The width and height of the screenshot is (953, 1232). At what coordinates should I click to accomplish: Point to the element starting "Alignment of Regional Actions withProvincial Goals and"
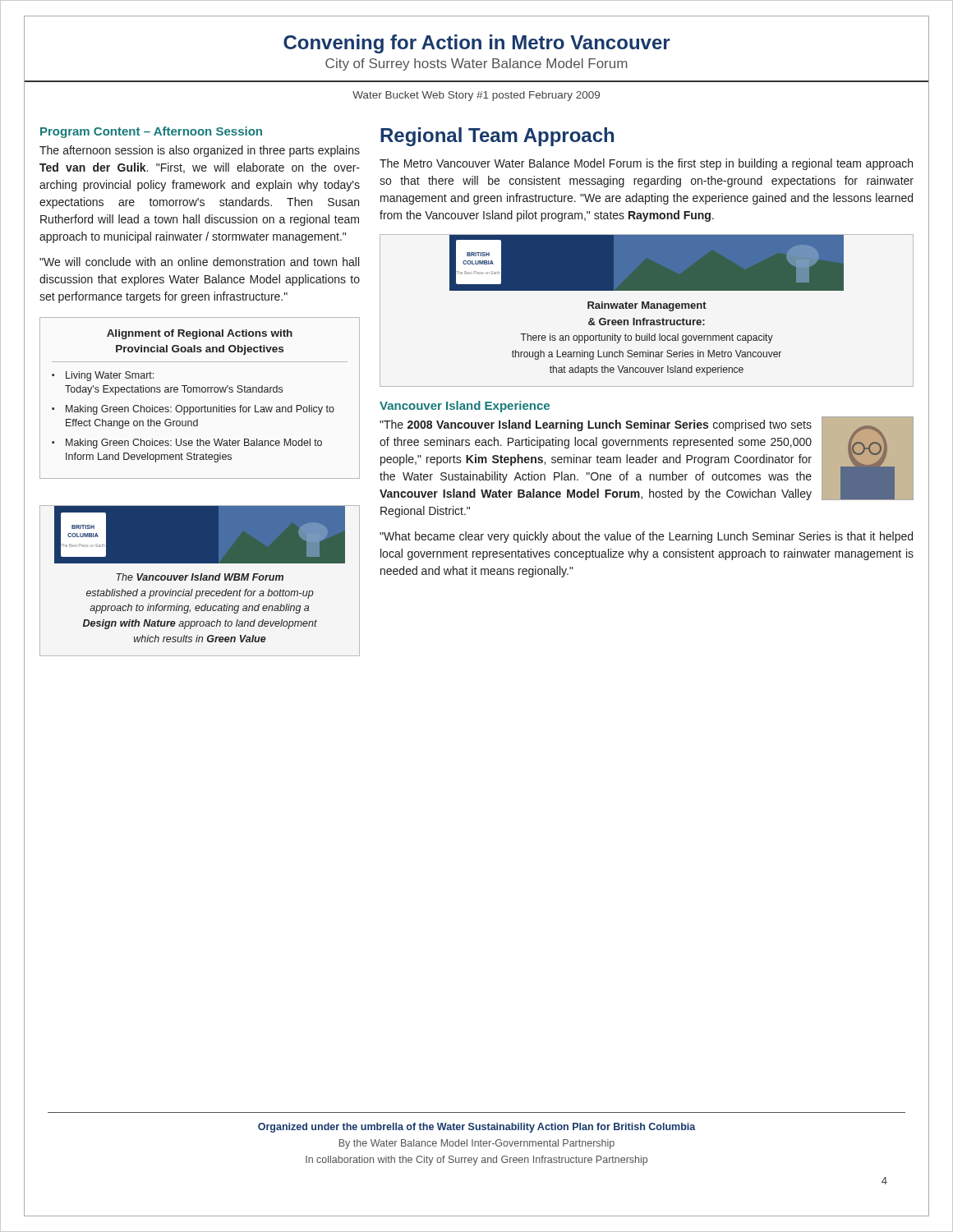pos(200,341)
